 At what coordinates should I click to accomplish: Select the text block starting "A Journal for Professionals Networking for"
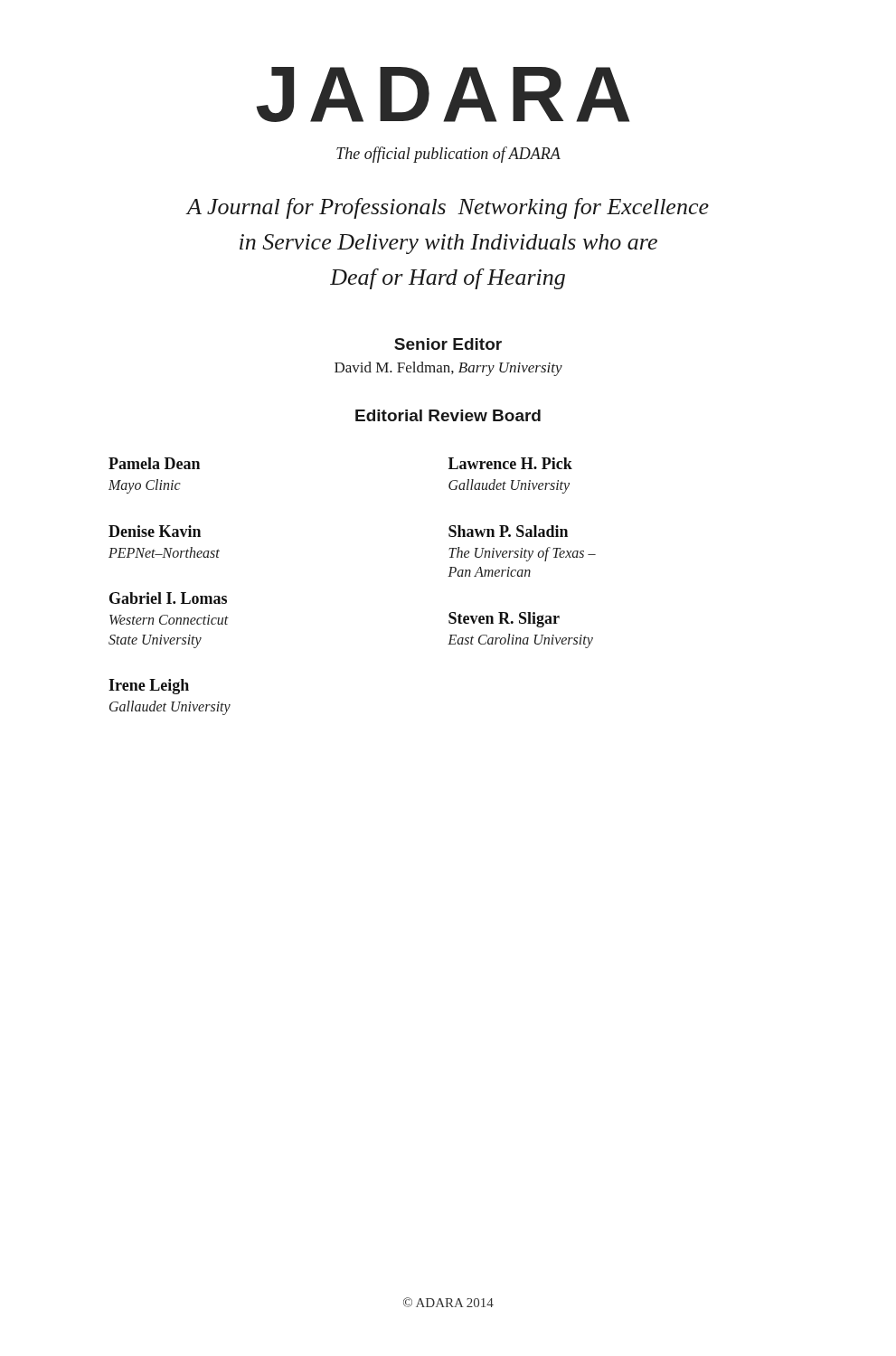click(x=448, y=242)
